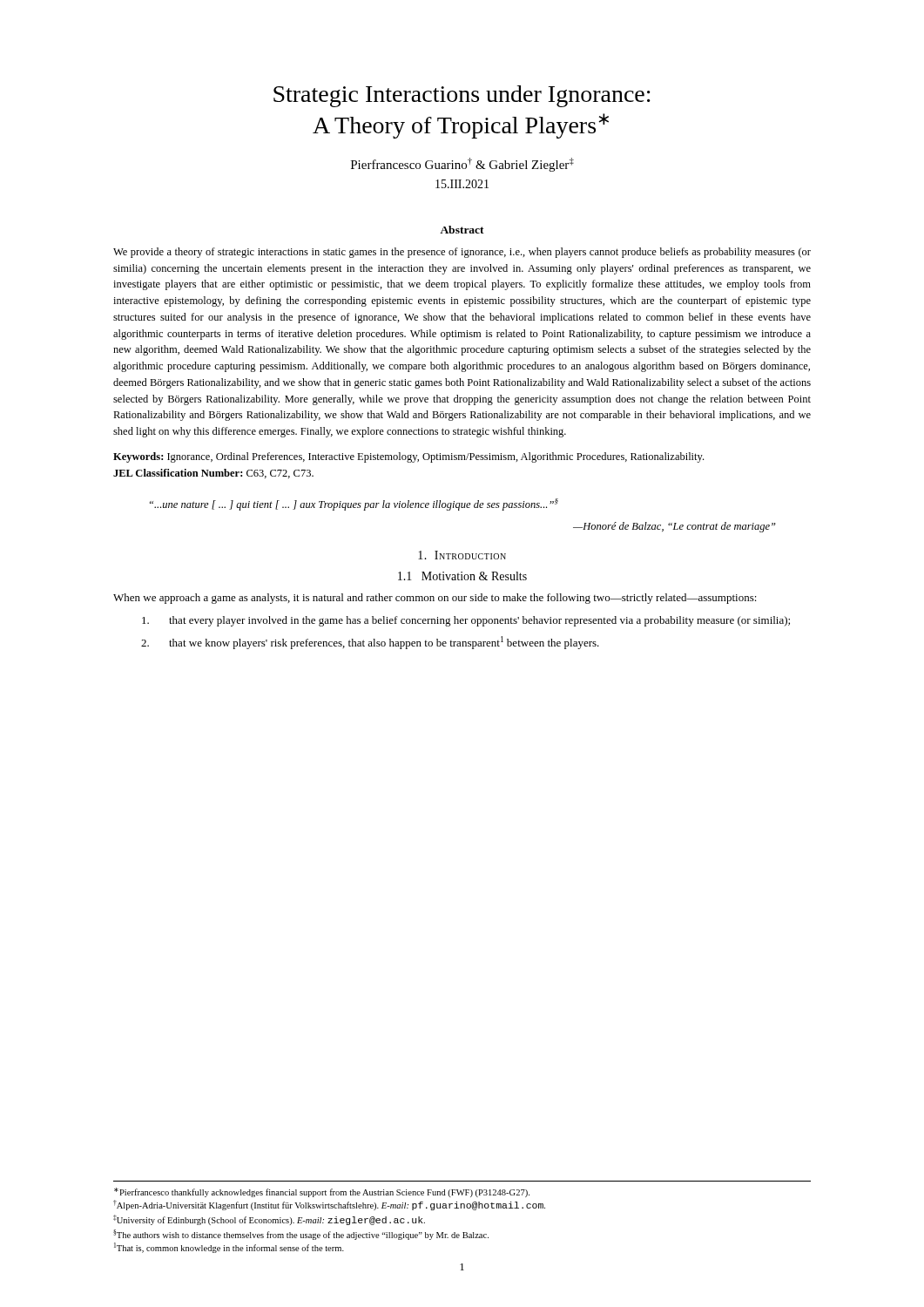This screenshot has width=924, height=1307.
Task: Point to the block beginning "Pierfrancesco Guarino† & Gabriel"
Action: 462,164
